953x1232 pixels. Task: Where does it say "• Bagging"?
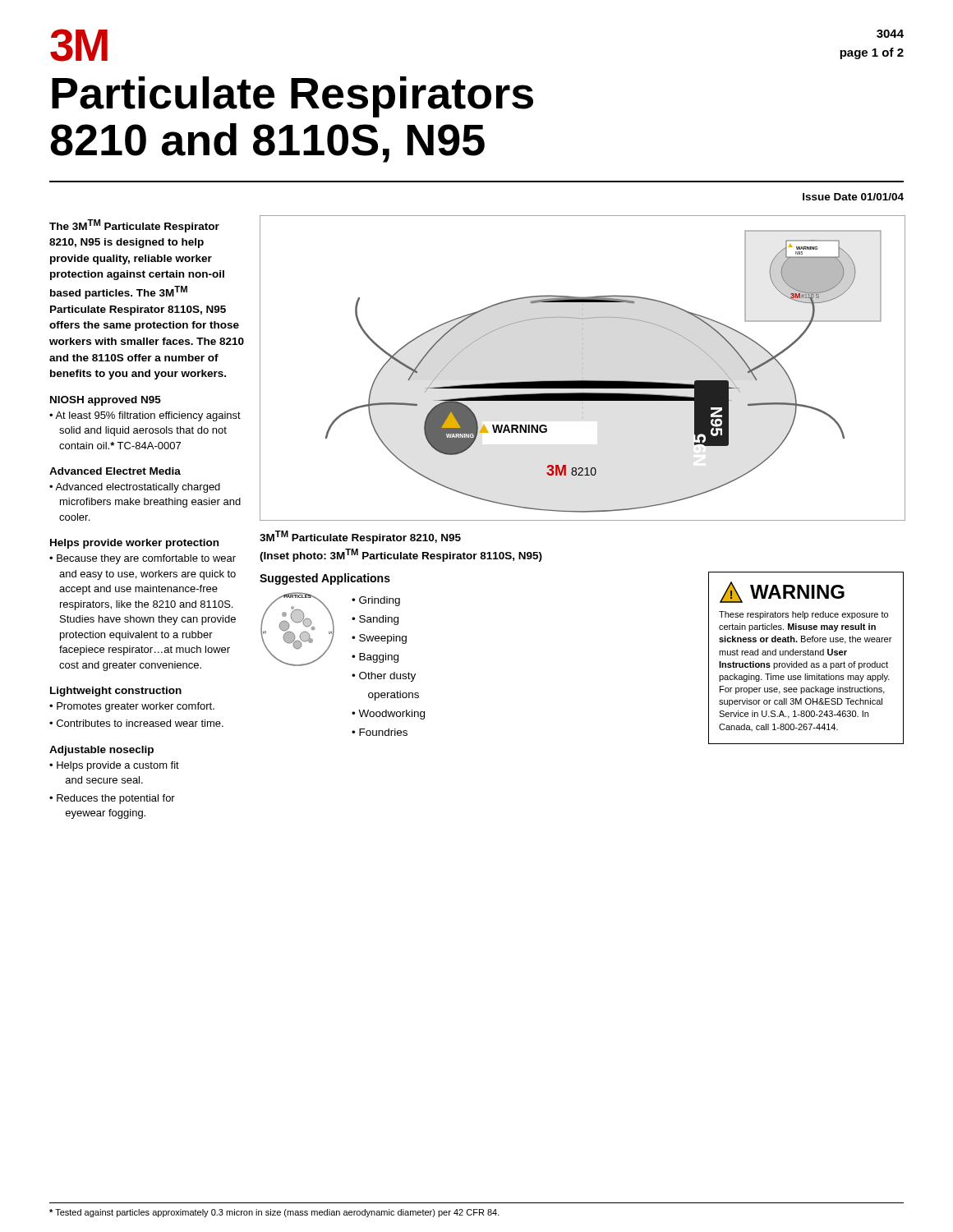(x=375, y=657)
